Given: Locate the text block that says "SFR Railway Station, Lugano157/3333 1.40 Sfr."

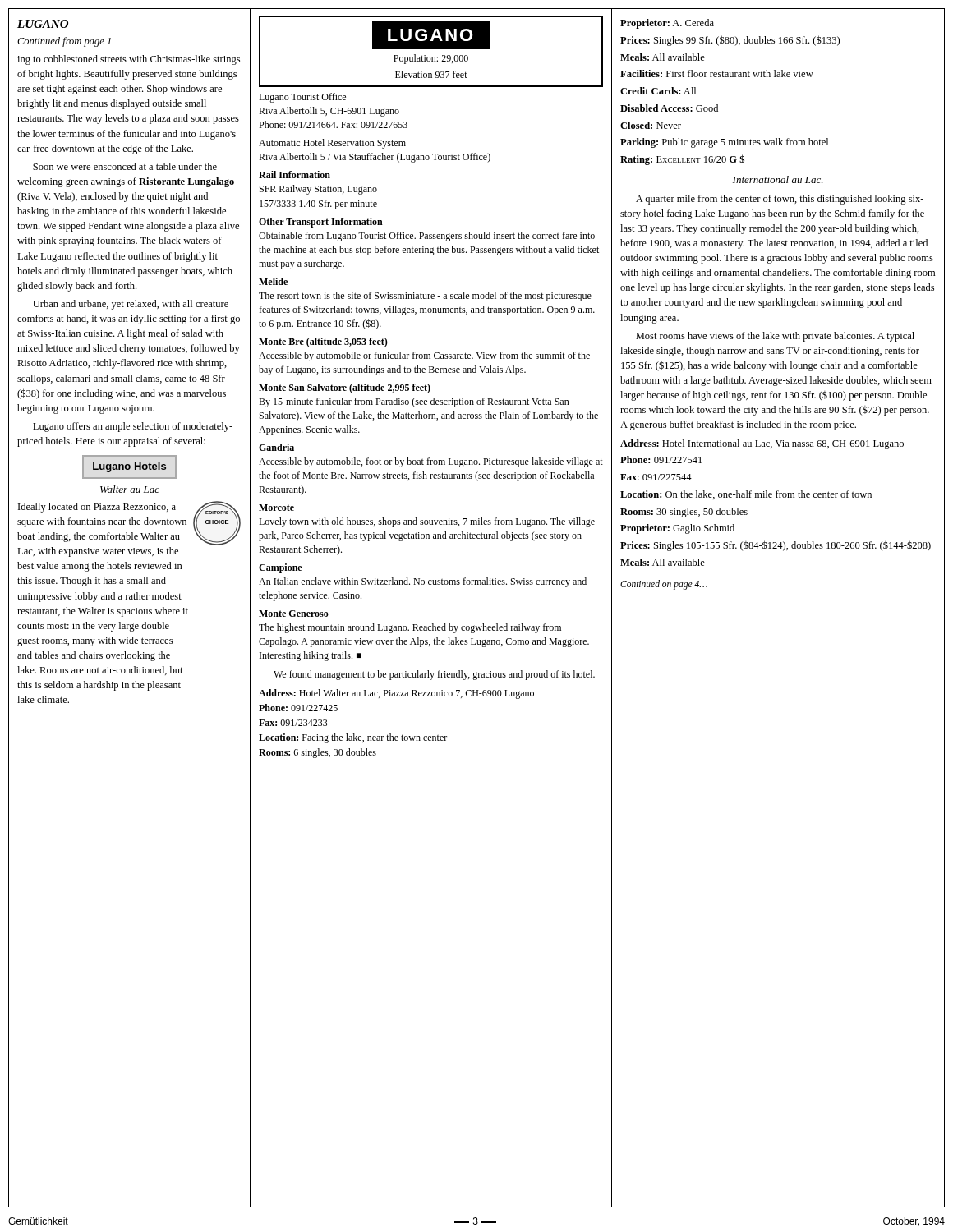Looking at the screenshot, I should [x=318, y=196].
